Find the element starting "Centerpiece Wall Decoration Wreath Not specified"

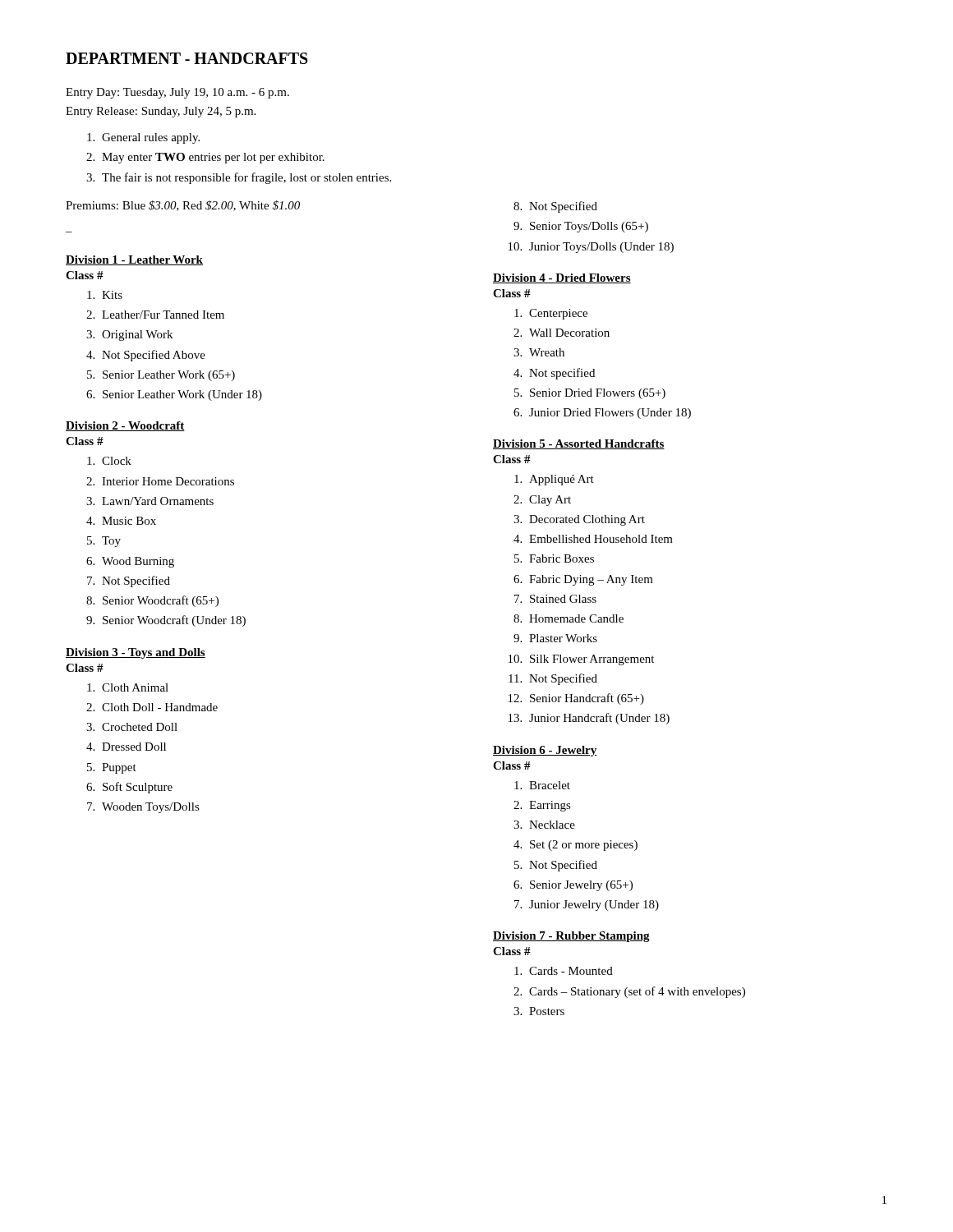pyautogui.click(x=558, y=314)
